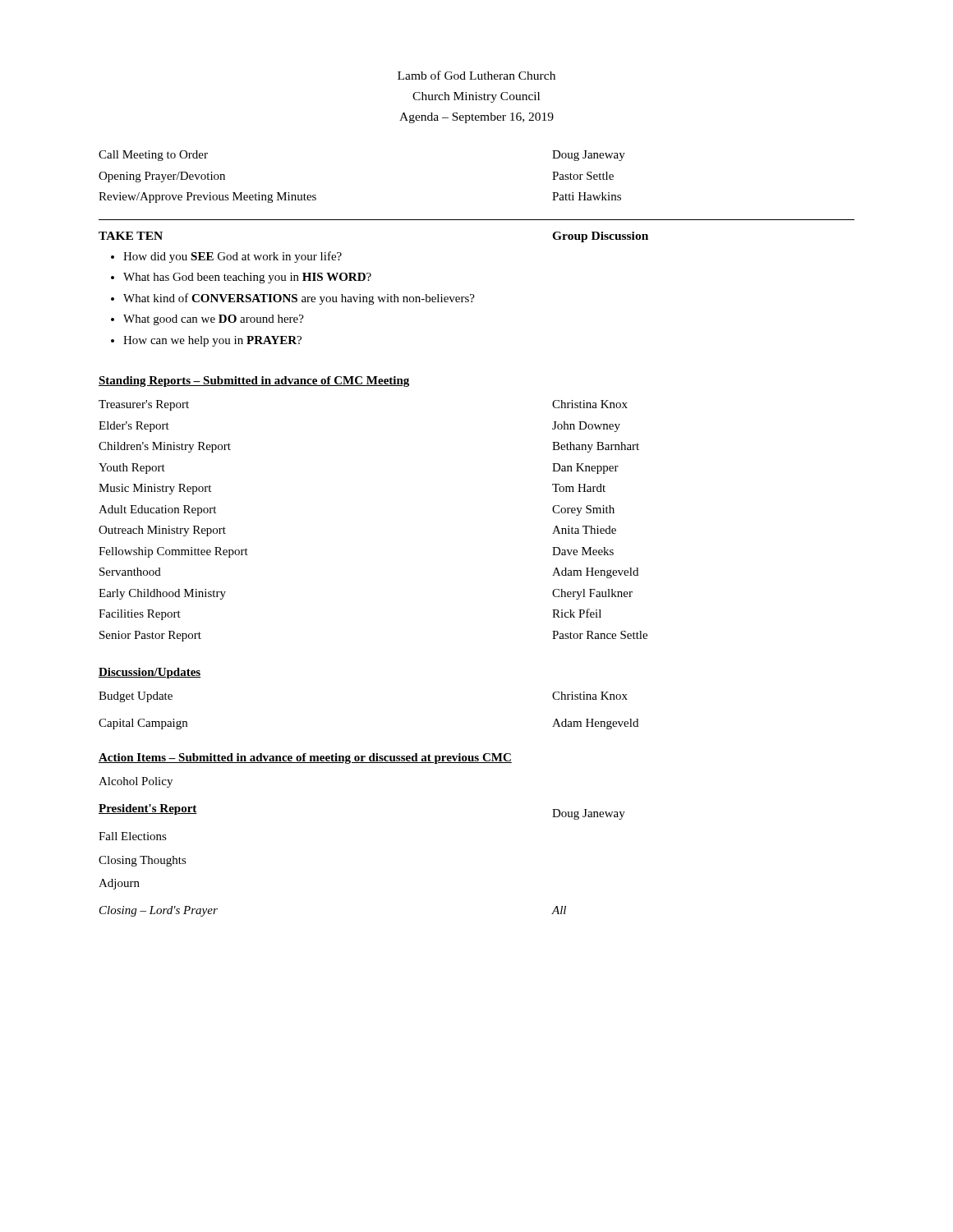
Task: Find the title that says "Lamb of God Lutheran"
Action: point(476,96)
